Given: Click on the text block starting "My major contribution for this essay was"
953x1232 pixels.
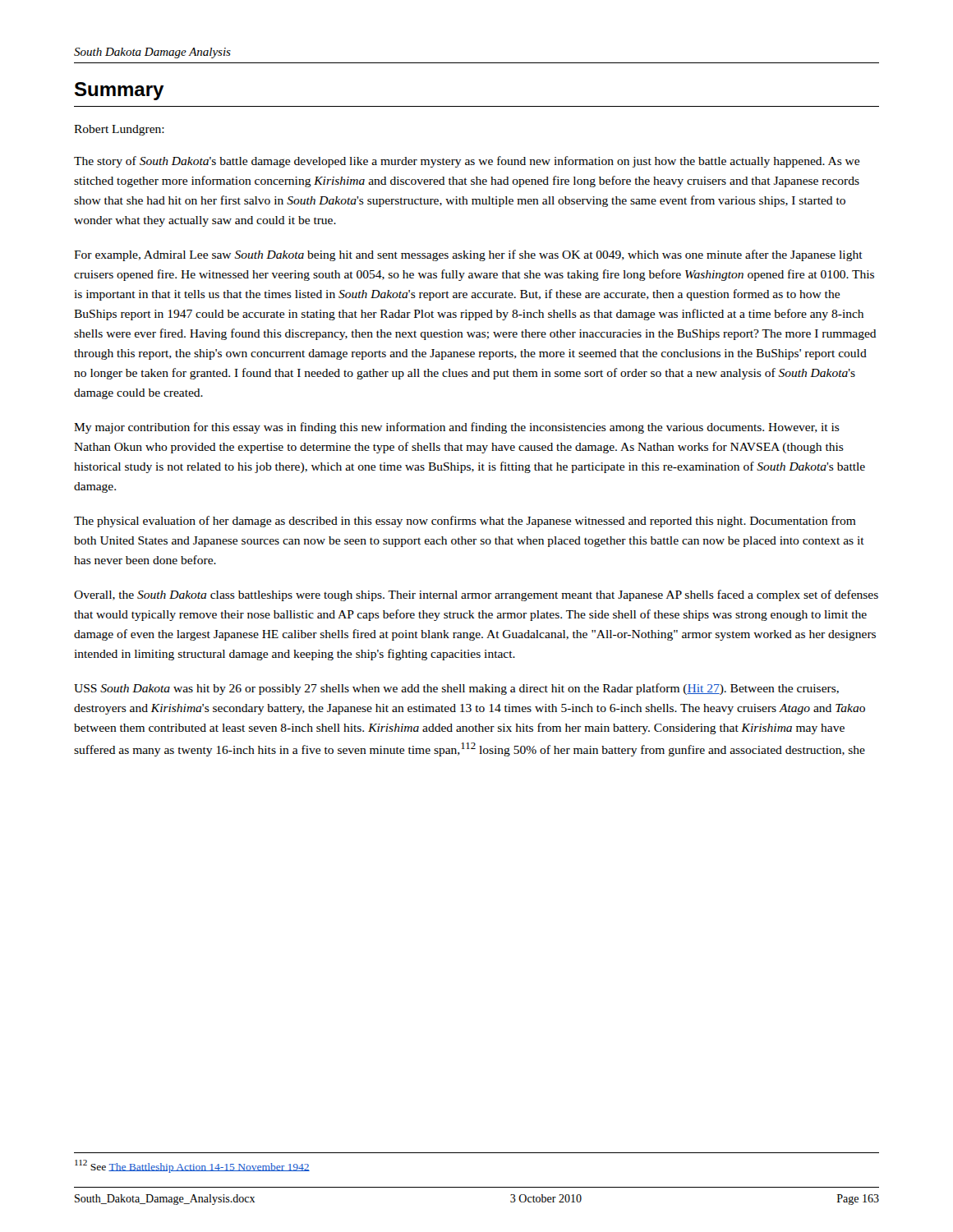Looking at the screenshot, I should tap(470, 456).
